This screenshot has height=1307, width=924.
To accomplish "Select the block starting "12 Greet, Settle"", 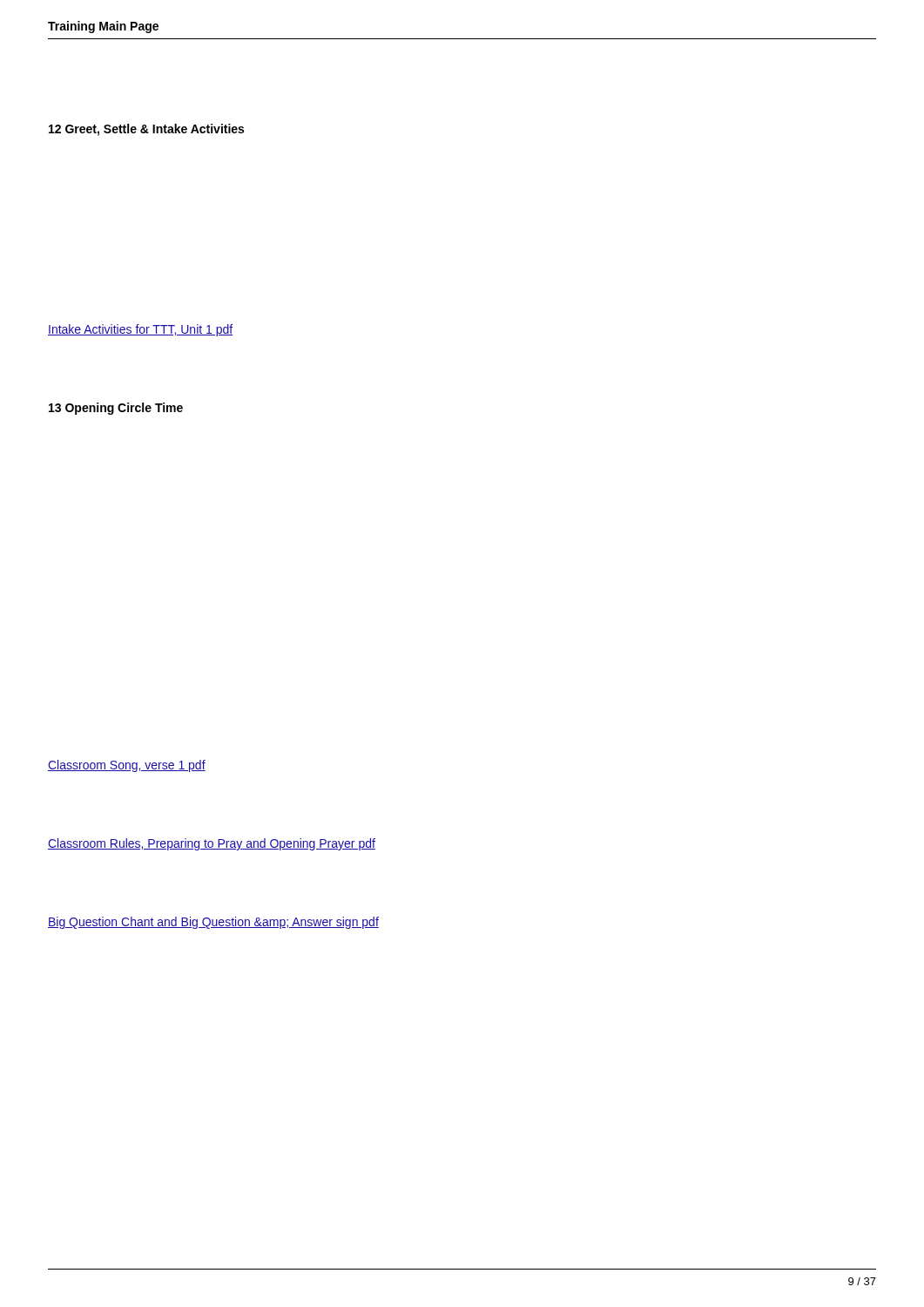I will point(146,129).
